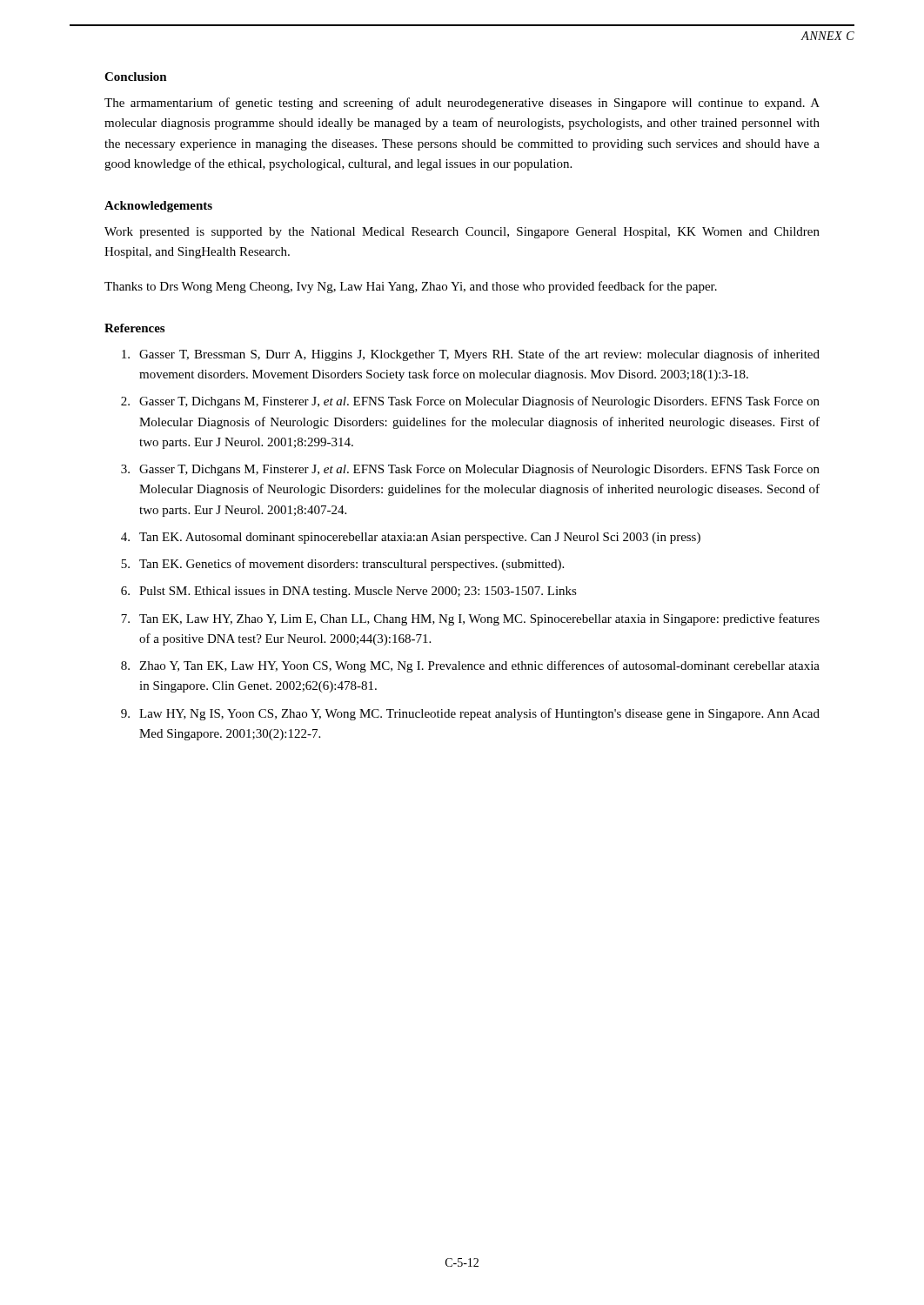Click on the text block that says "The armamentarium of genetic testing and screening of"
Image resolution: width=924 pixels, height=1305 pixels.
point(462,133)
